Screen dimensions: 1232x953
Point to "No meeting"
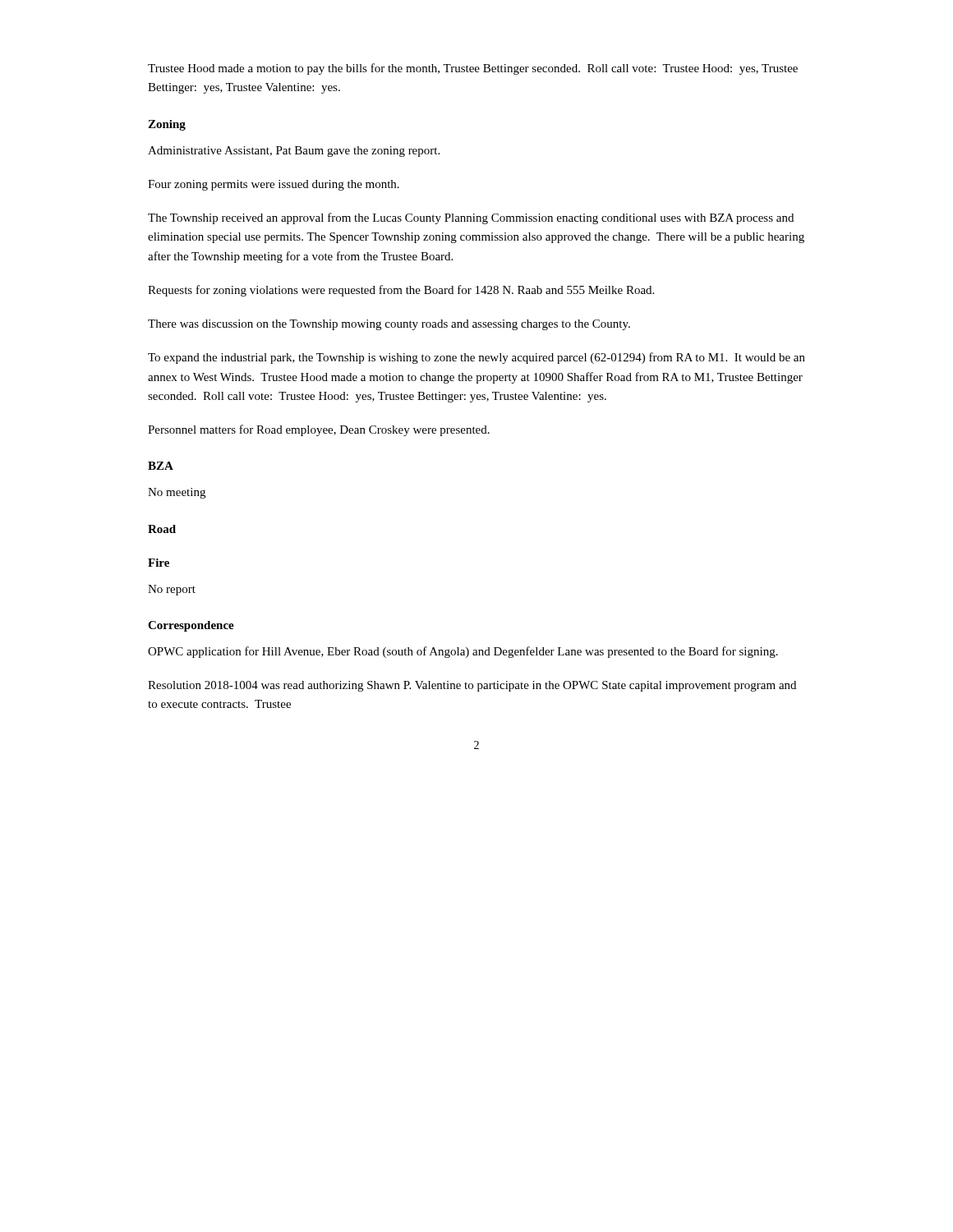(x=177, y=492)
